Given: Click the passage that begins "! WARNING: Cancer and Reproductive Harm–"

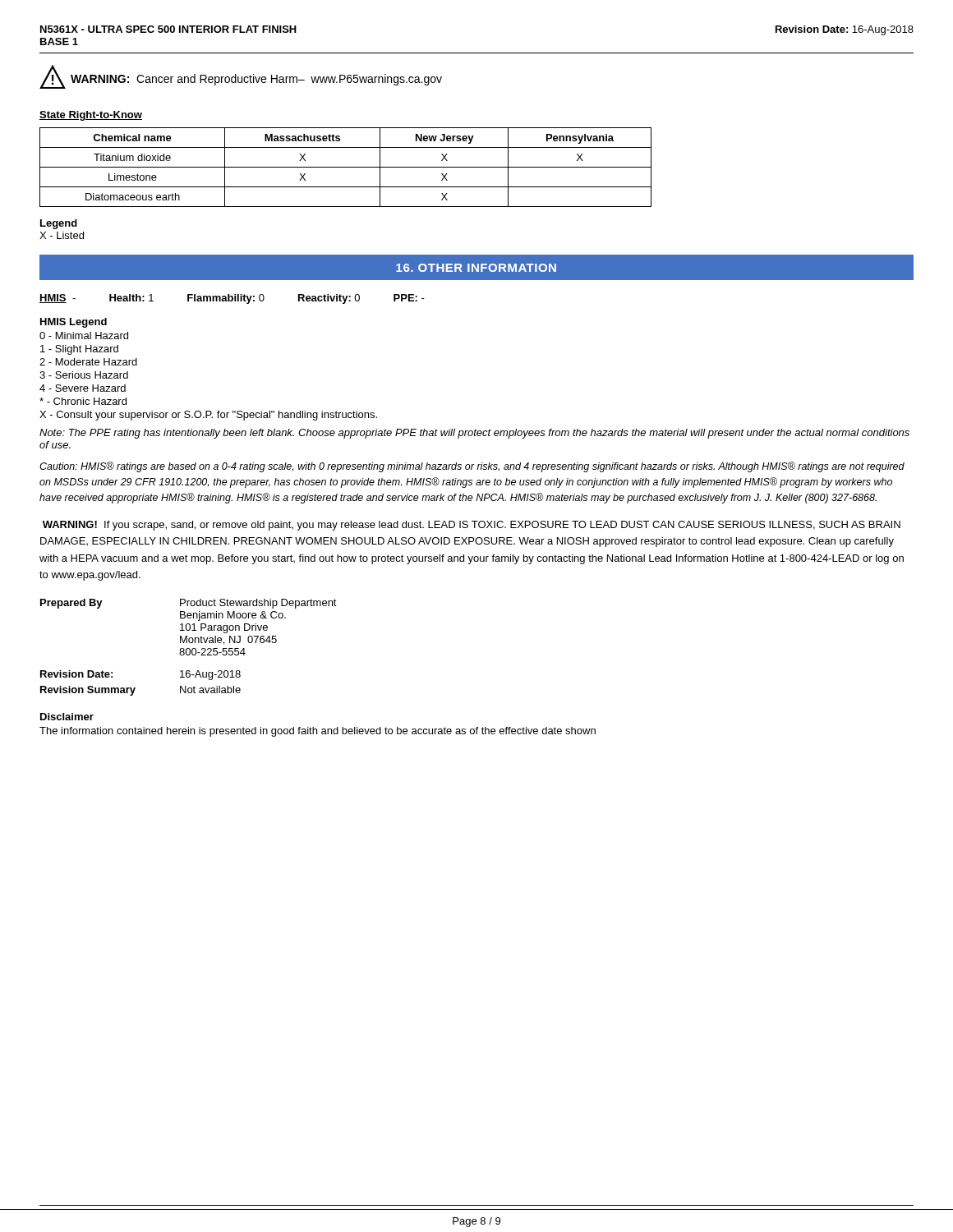Looking at the screenshot, I should (x=241, y=78).
